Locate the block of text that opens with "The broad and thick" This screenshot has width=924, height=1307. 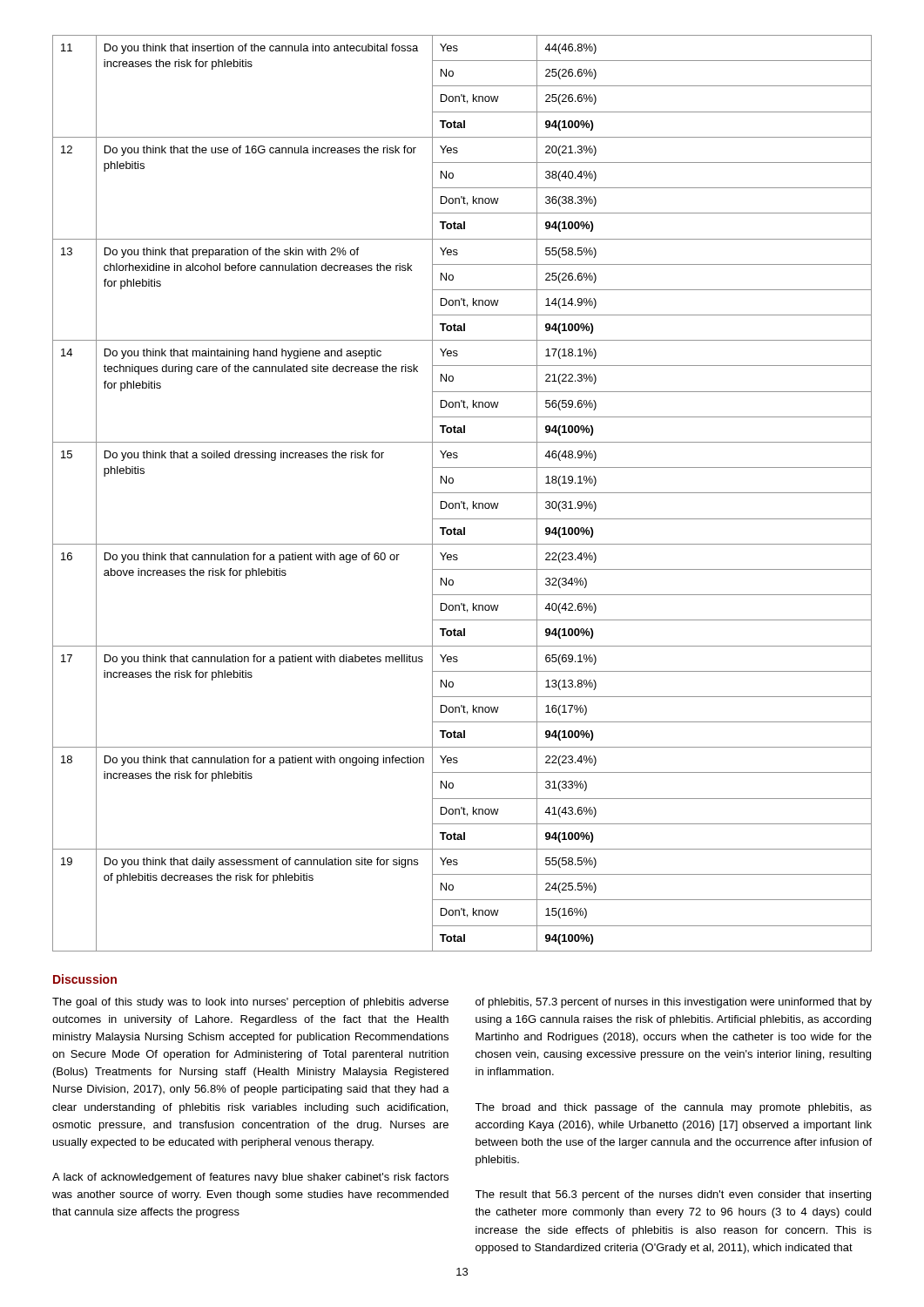pyautogui.click(x=673, y=1133)
